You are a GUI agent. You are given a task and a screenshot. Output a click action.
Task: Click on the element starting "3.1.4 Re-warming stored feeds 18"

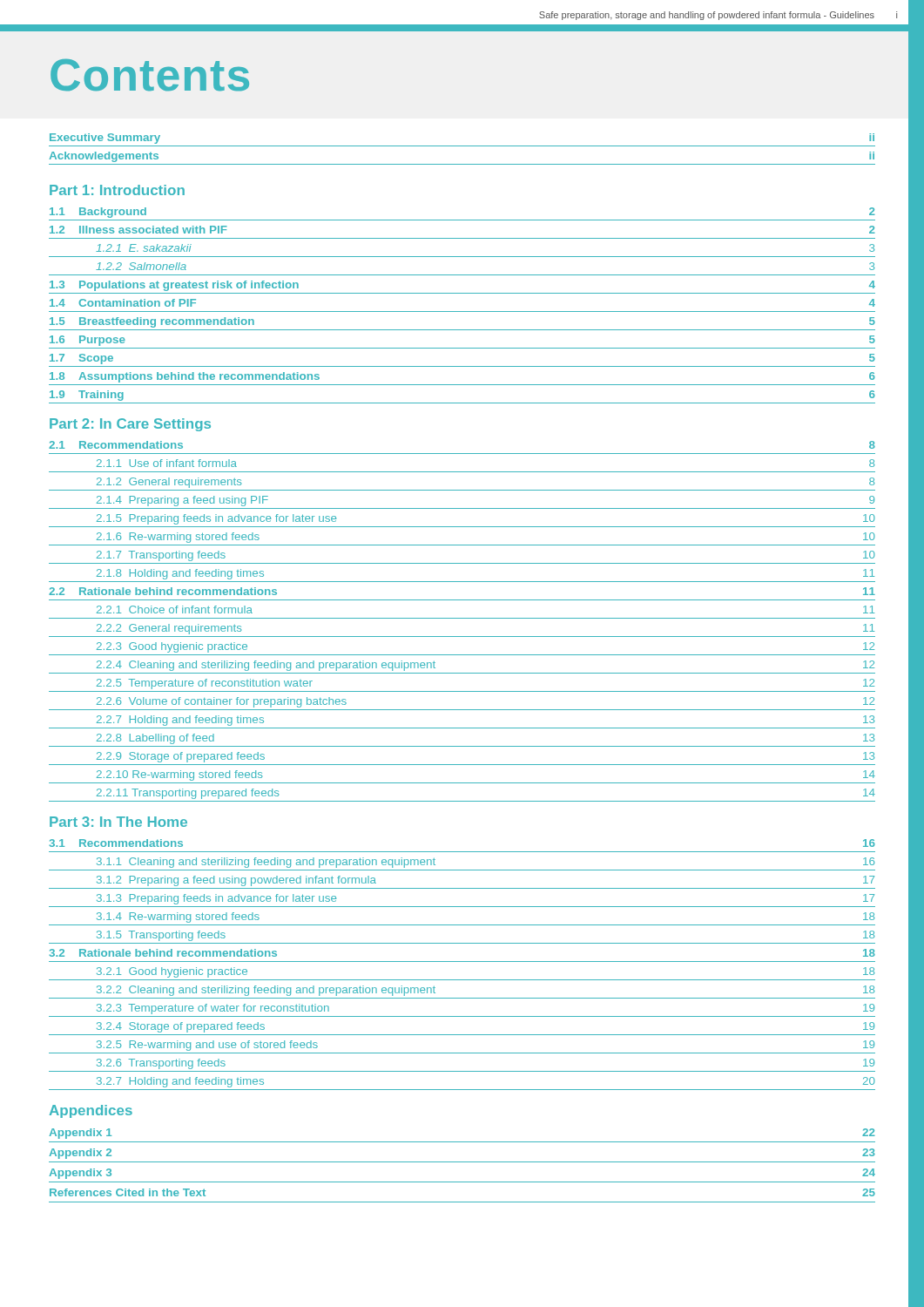[477, 916]
